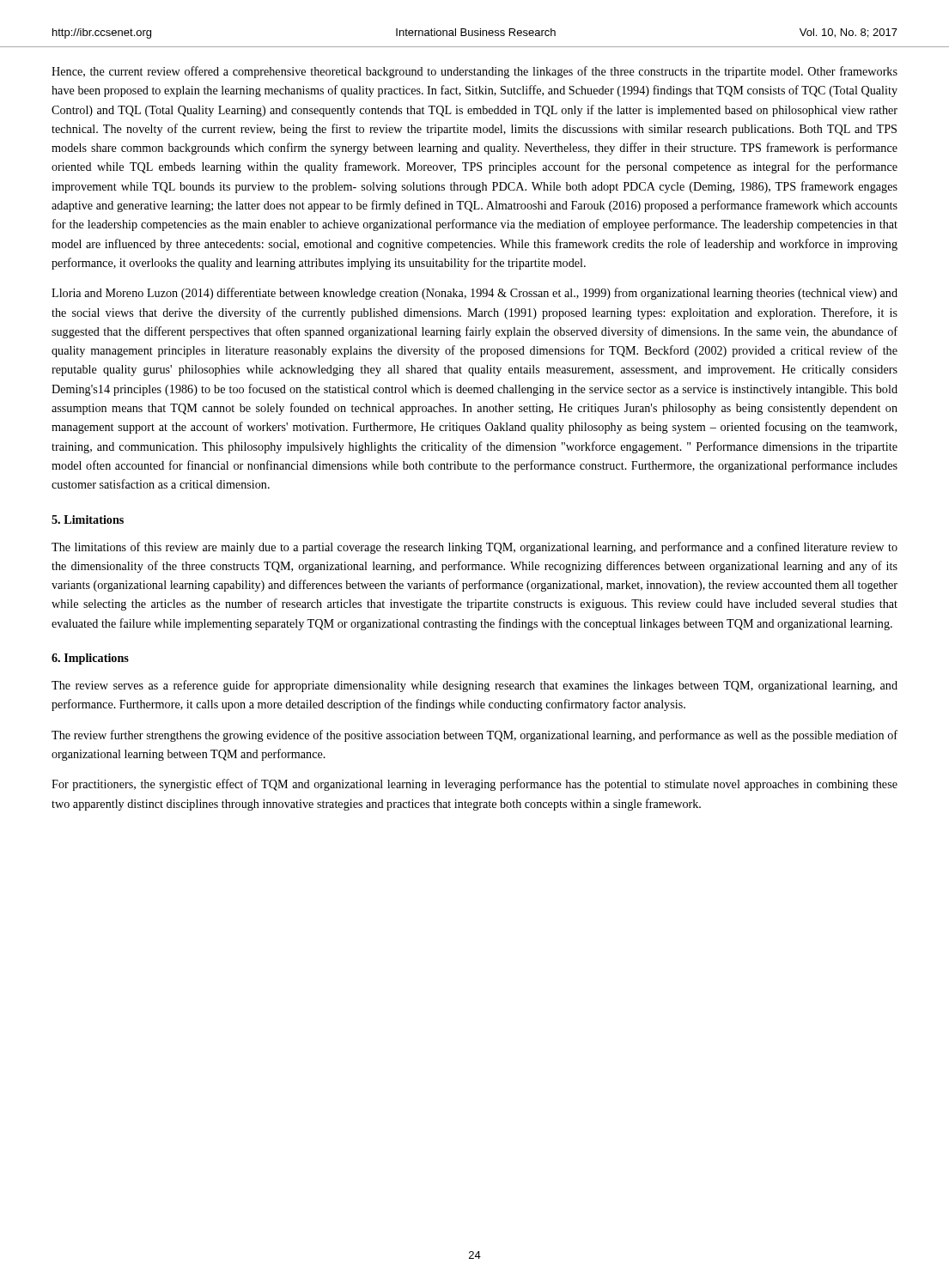Where is the passage that starts "Lloria and Moreno"?
Viewport: 949px width, 1288px height.
[x=474, y=389]
